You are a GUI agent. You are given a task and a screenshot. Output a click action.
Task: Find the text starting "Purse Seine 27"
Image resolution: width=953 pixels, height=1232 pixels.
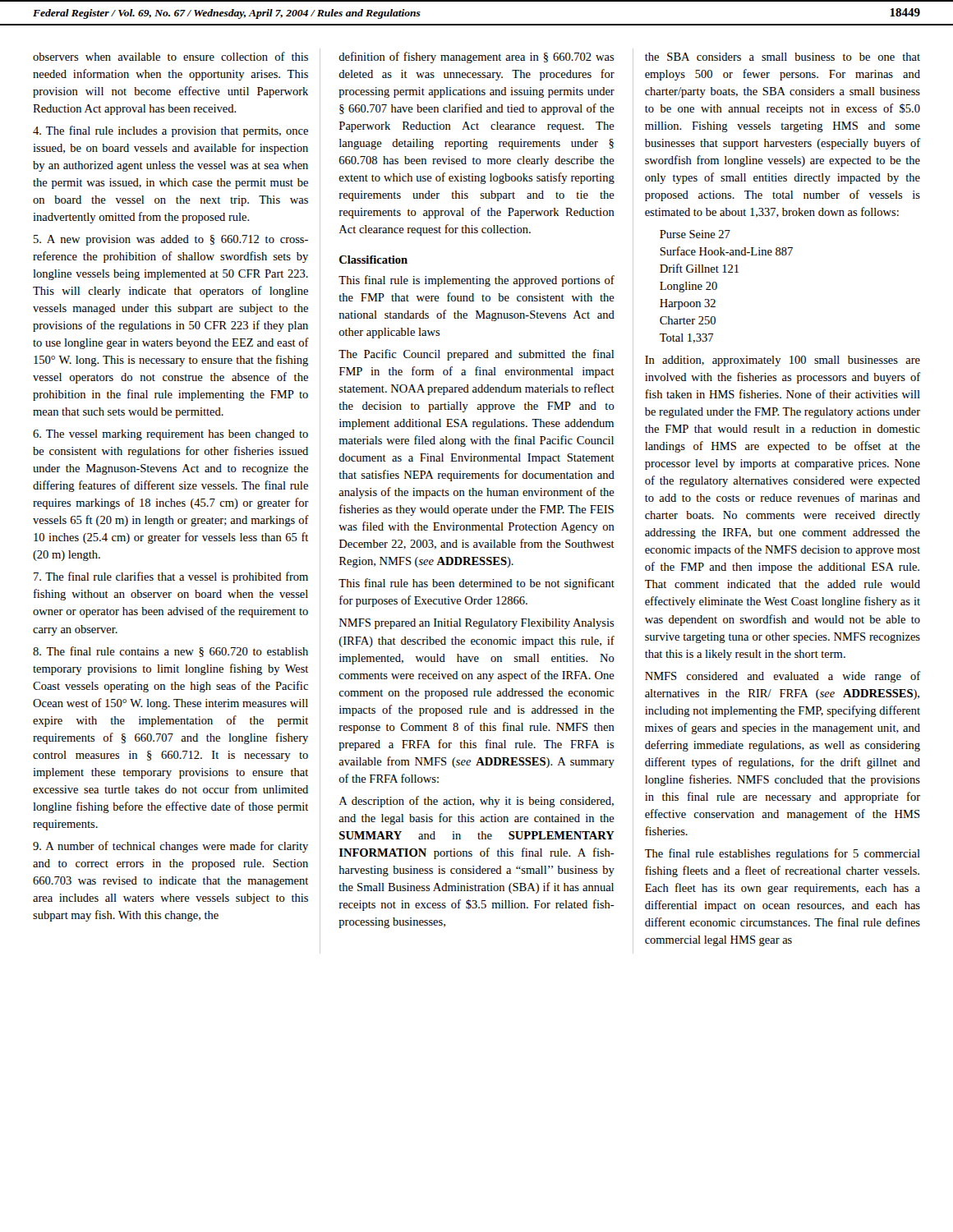[x=695, y=234]
